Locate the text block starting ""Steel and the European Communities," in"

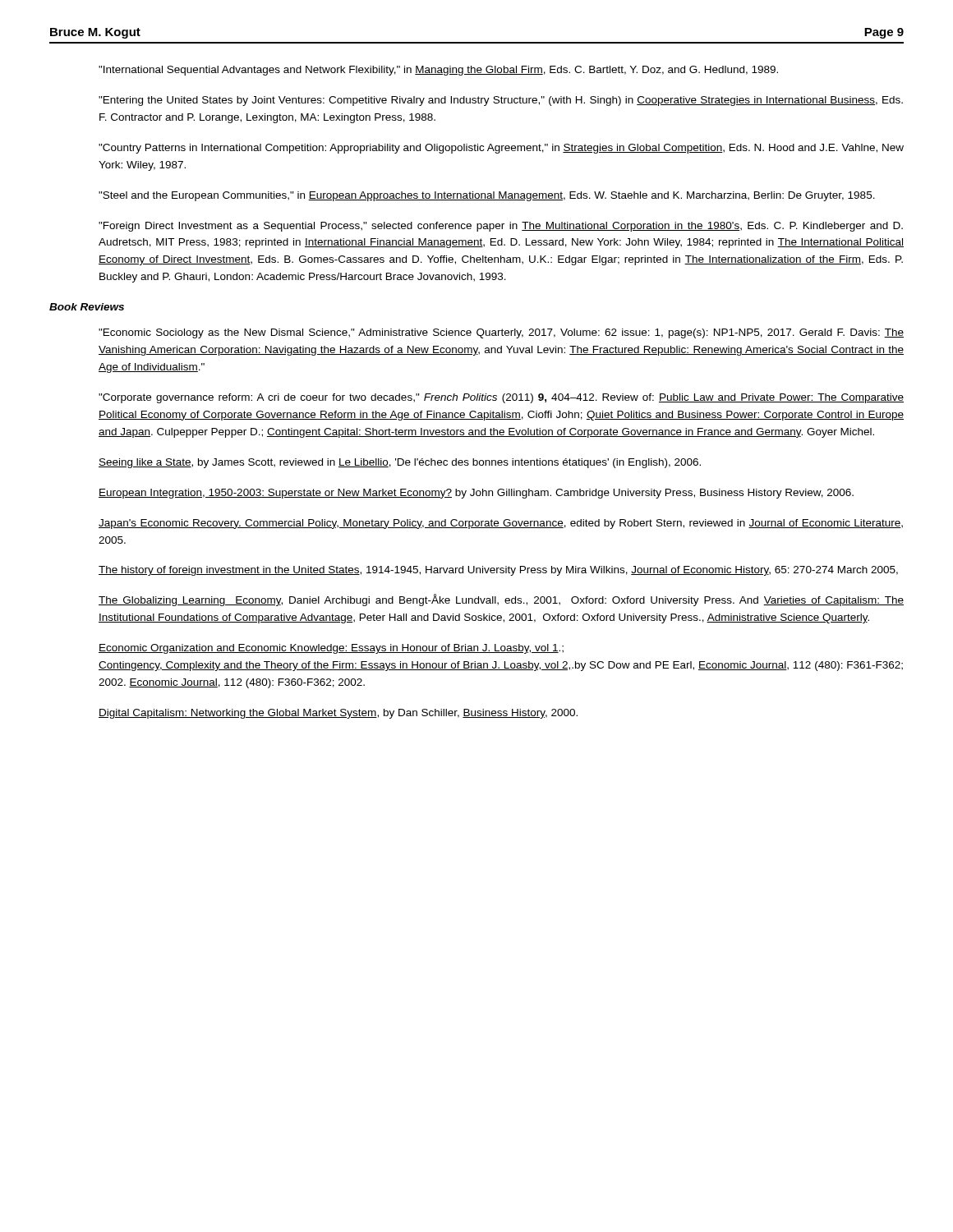point(487,195)
